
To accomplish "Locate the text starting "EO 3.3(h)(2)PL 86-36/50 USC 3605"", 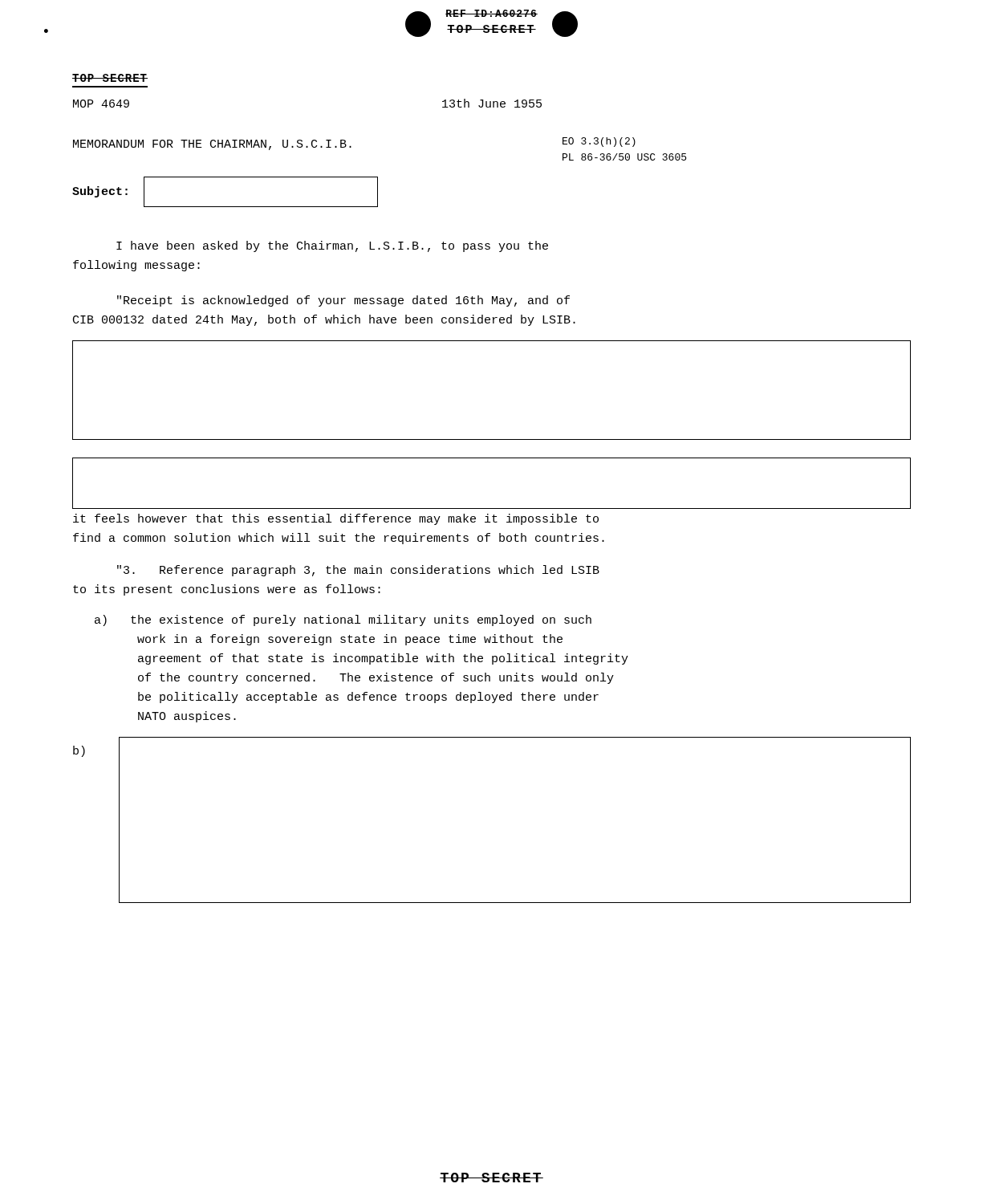I will tap(624, 150).
